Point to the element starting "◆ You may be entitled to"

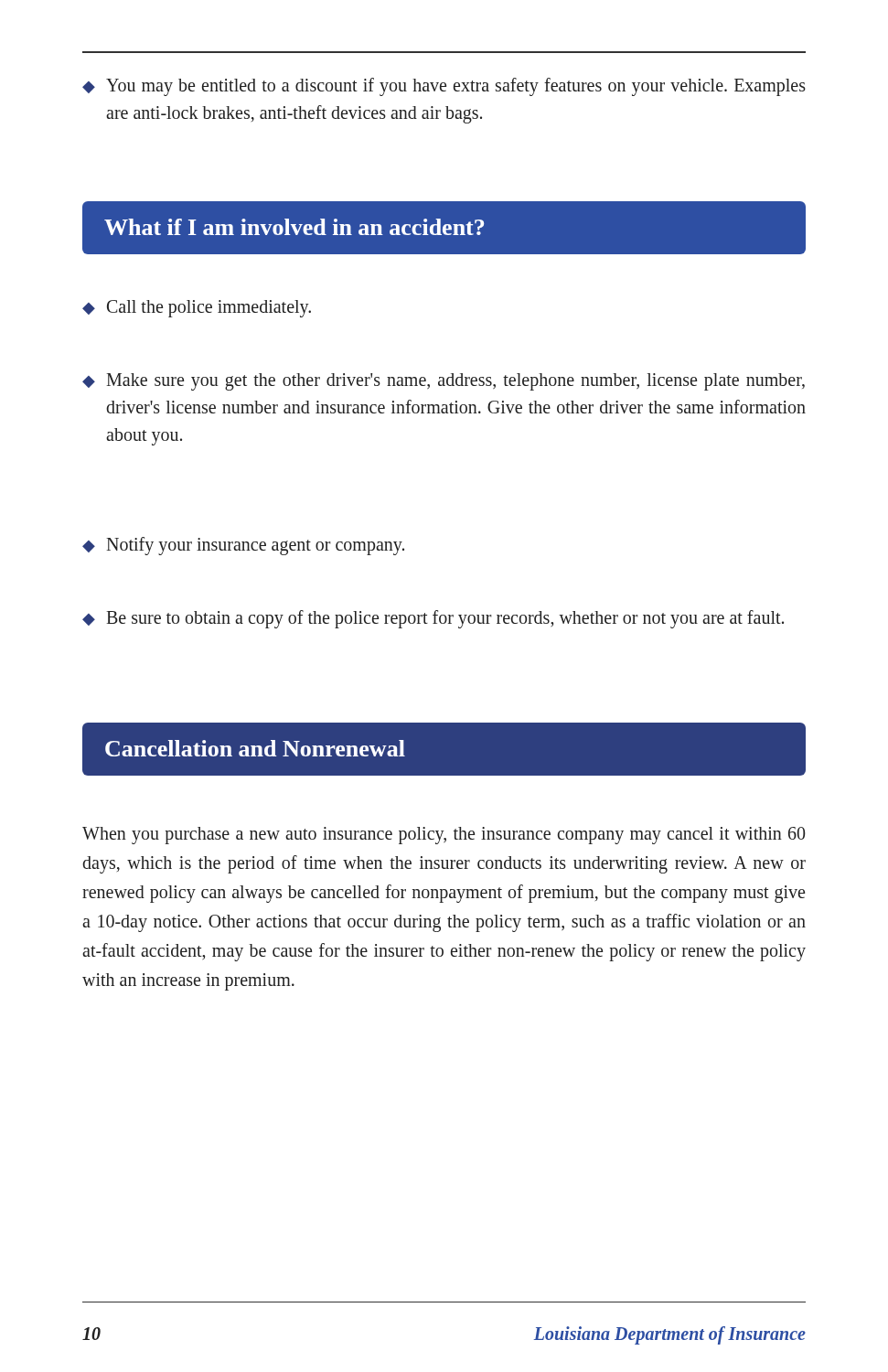point(444,99)
